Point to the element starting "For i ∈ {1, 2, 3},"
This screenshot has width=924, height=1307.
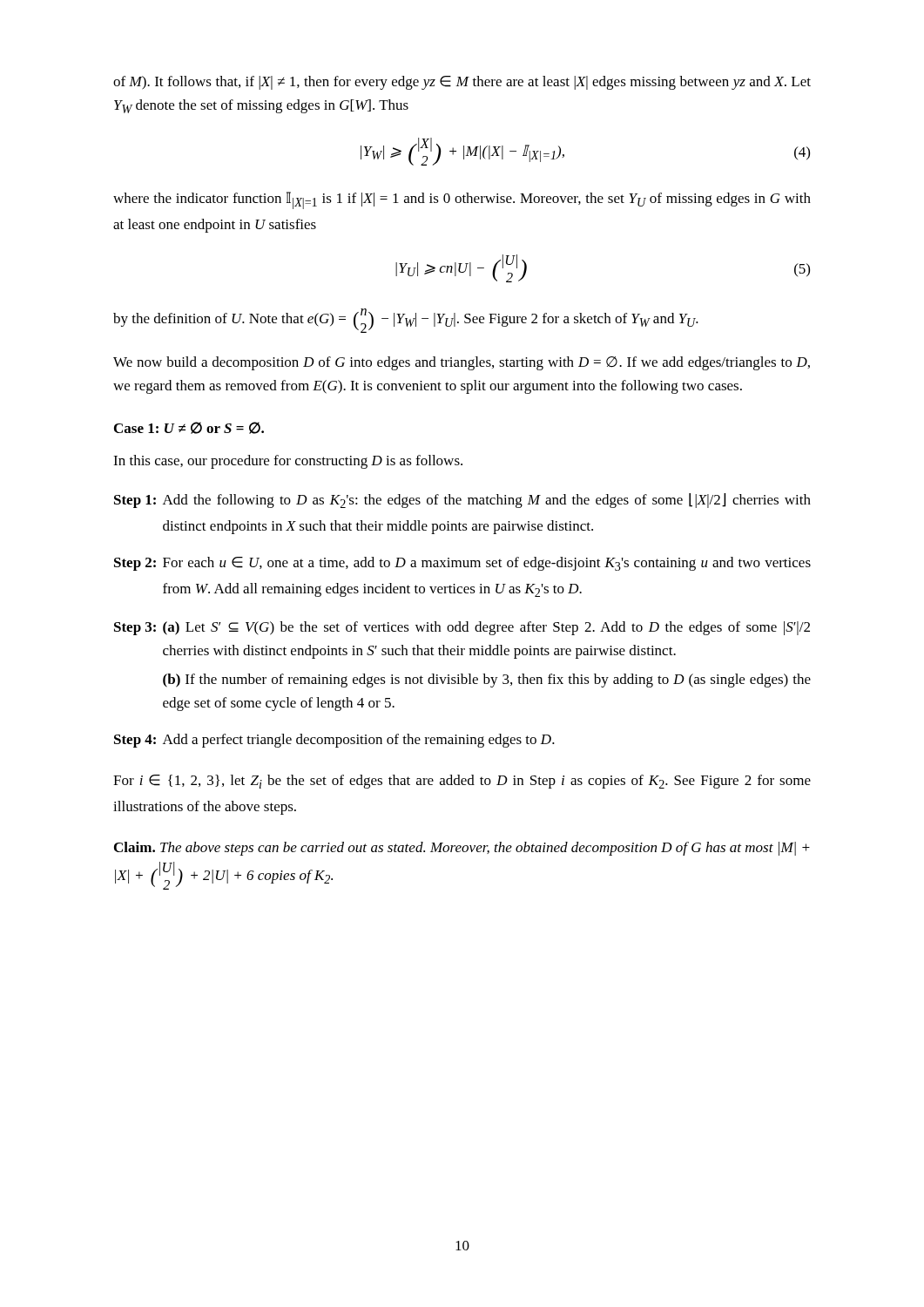coord(462,793)
